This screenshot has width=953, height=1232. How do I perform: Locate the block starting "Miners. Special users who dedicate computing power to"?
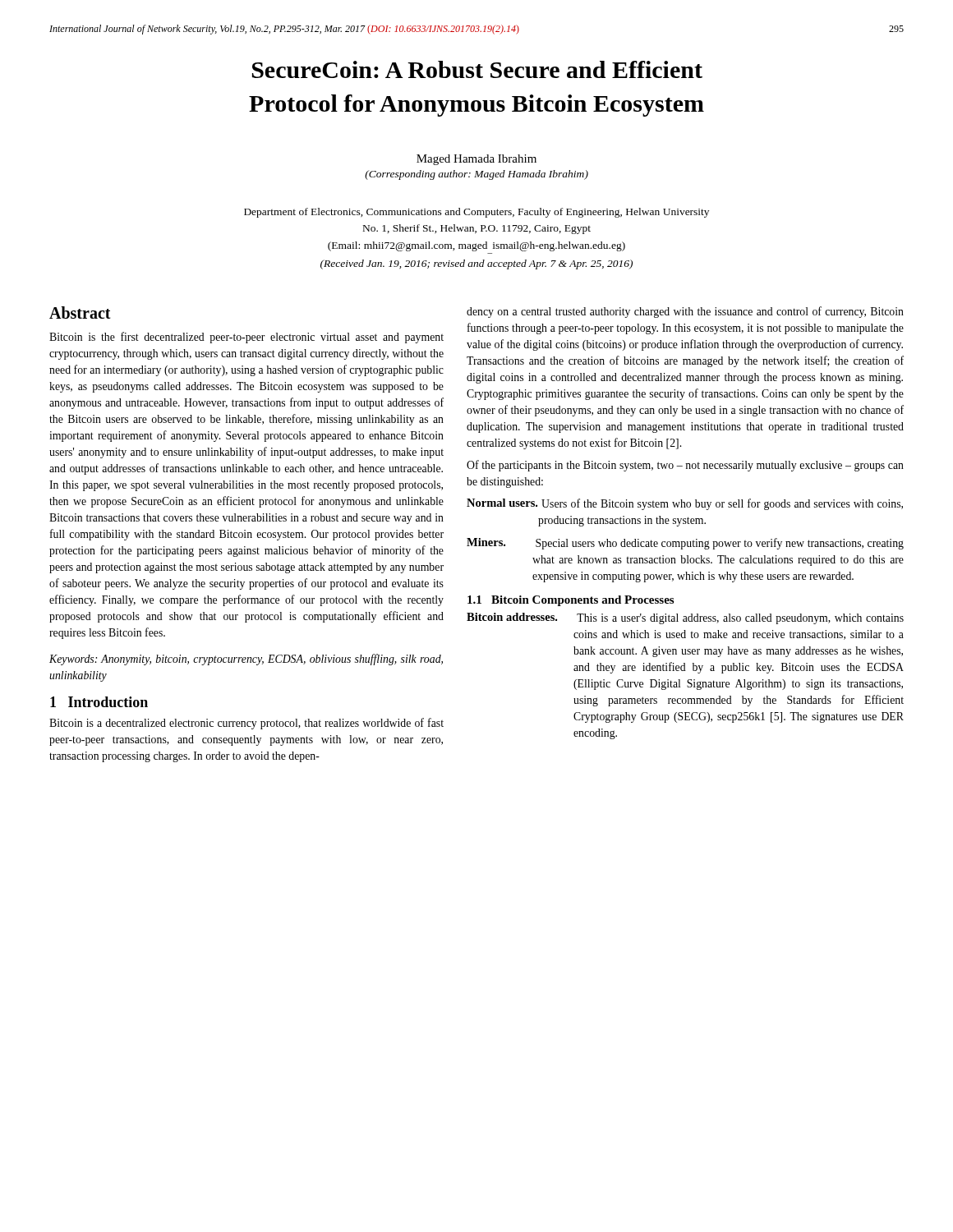tap(685, 560)
